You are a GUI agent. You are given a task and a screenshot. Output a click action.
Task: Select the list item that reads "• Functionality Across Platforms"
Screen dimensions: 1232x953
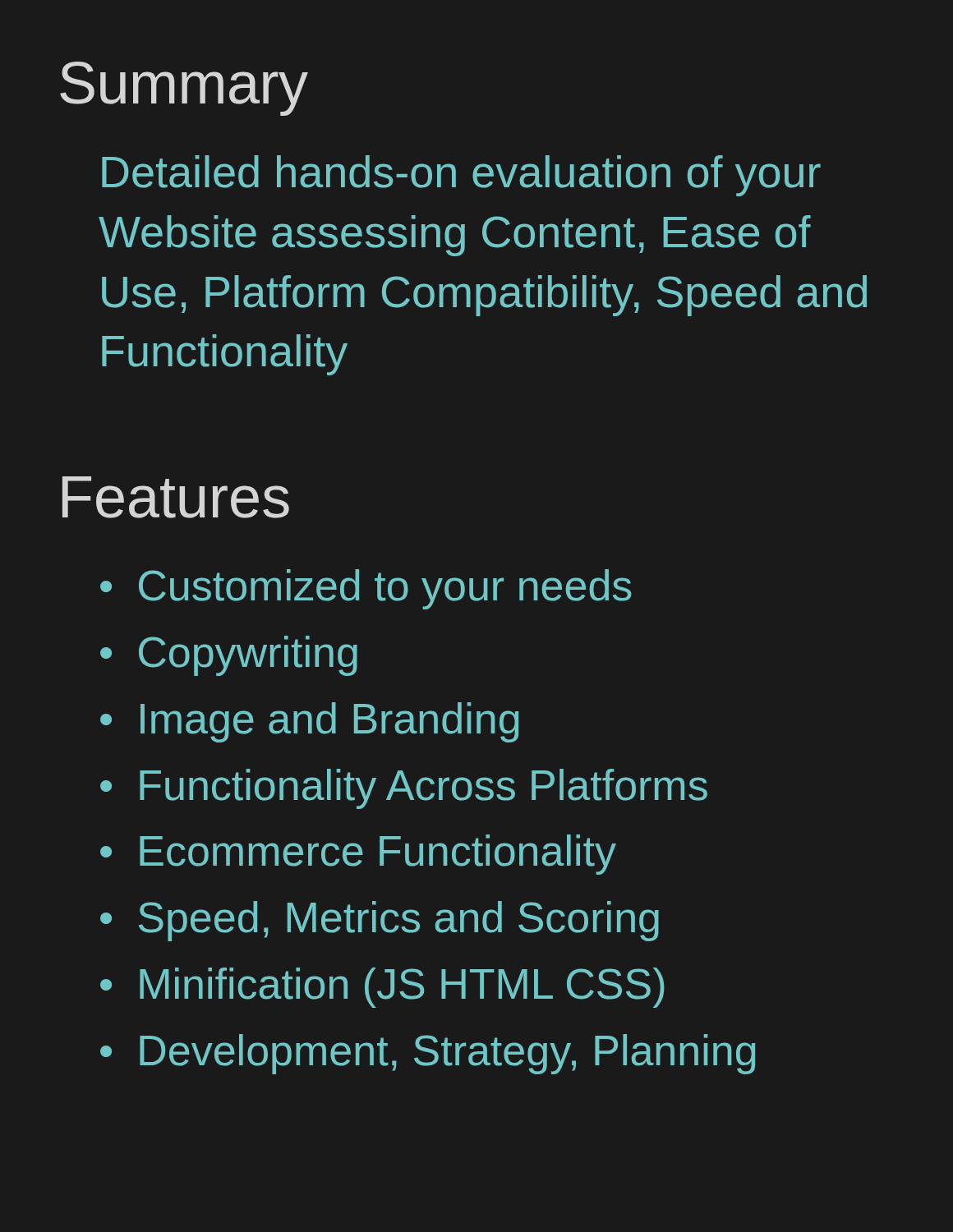(x=404, y=785)
